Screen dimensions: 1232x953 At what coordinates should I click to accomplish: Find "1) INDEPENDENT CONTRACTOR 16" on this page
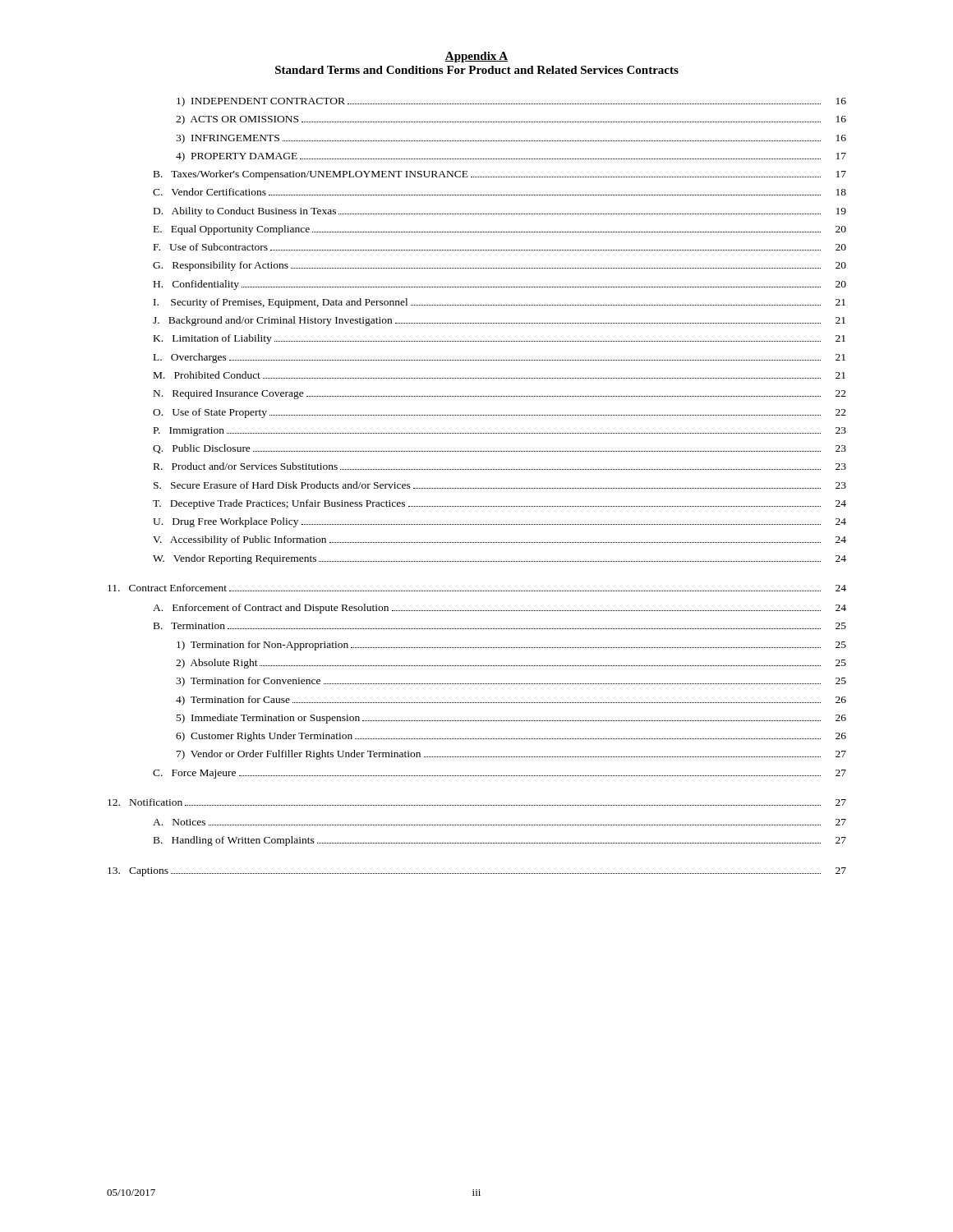tap(511, 101)
